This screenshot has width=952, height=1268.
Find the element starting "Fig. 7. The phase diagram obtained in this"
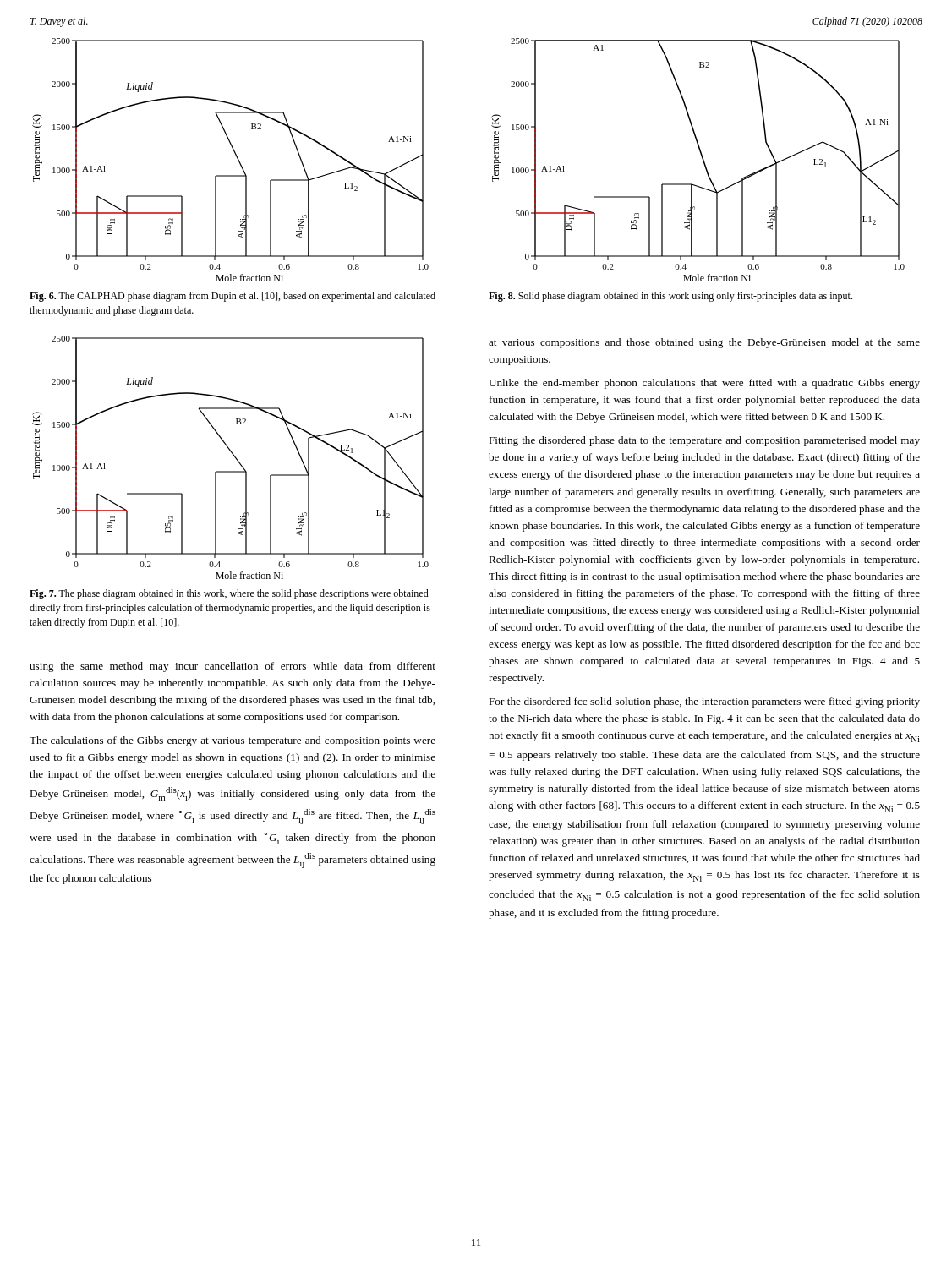click(x=230, y=608)
